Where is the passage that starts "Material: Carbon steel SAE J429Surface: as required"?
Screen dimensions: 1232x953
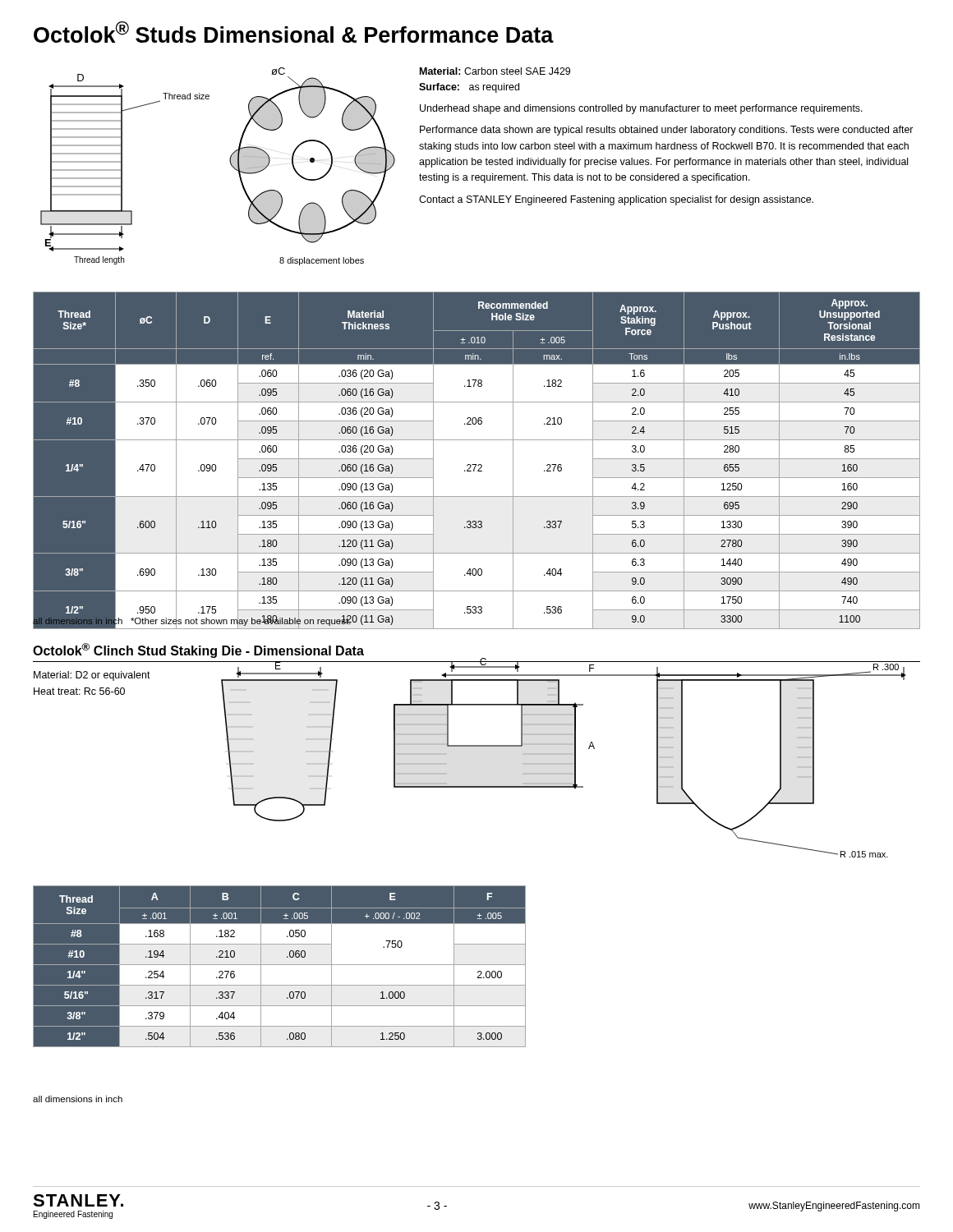670,136
